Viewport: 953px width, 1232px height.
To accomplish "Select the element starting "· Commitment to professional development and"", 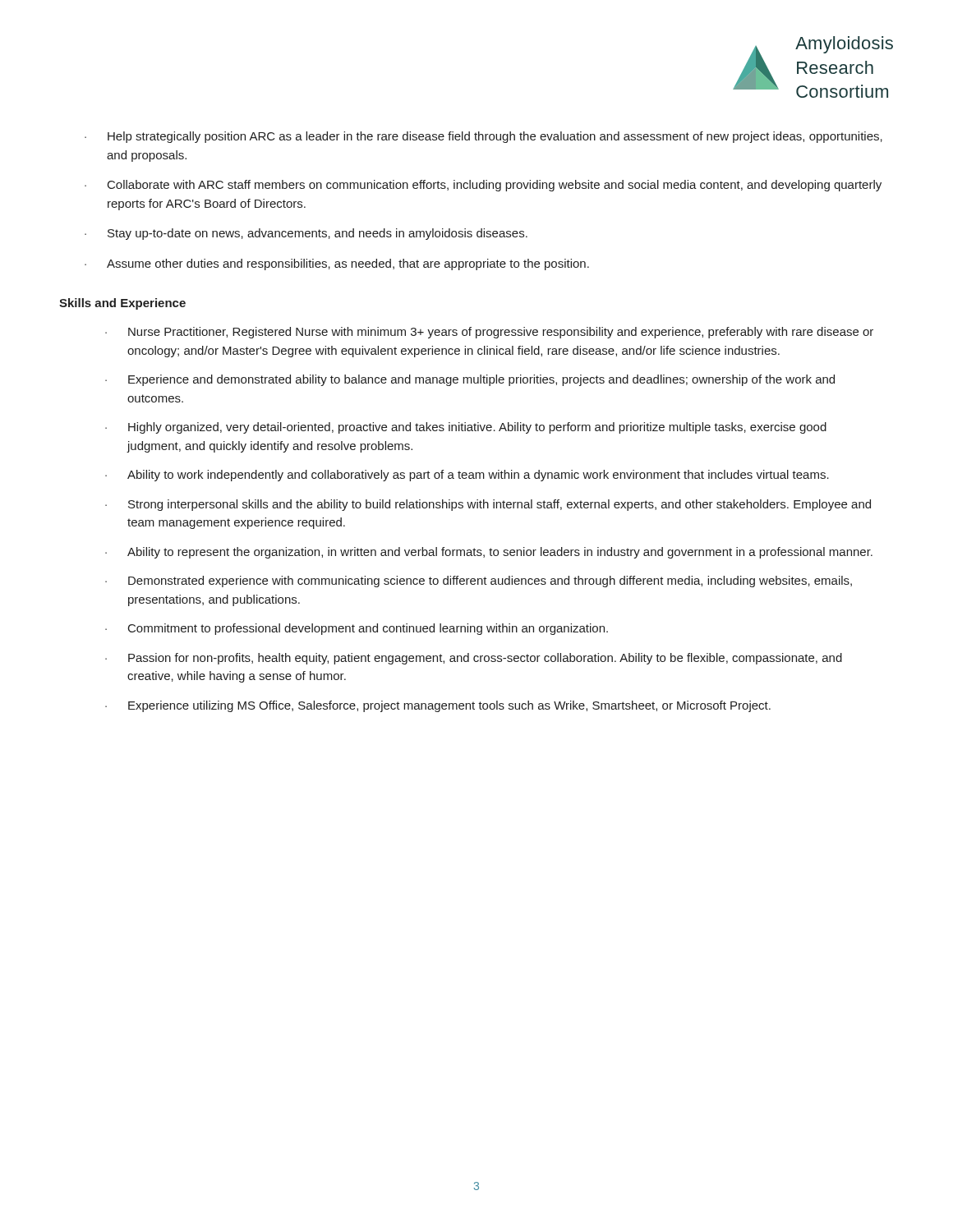I will 499,629.
